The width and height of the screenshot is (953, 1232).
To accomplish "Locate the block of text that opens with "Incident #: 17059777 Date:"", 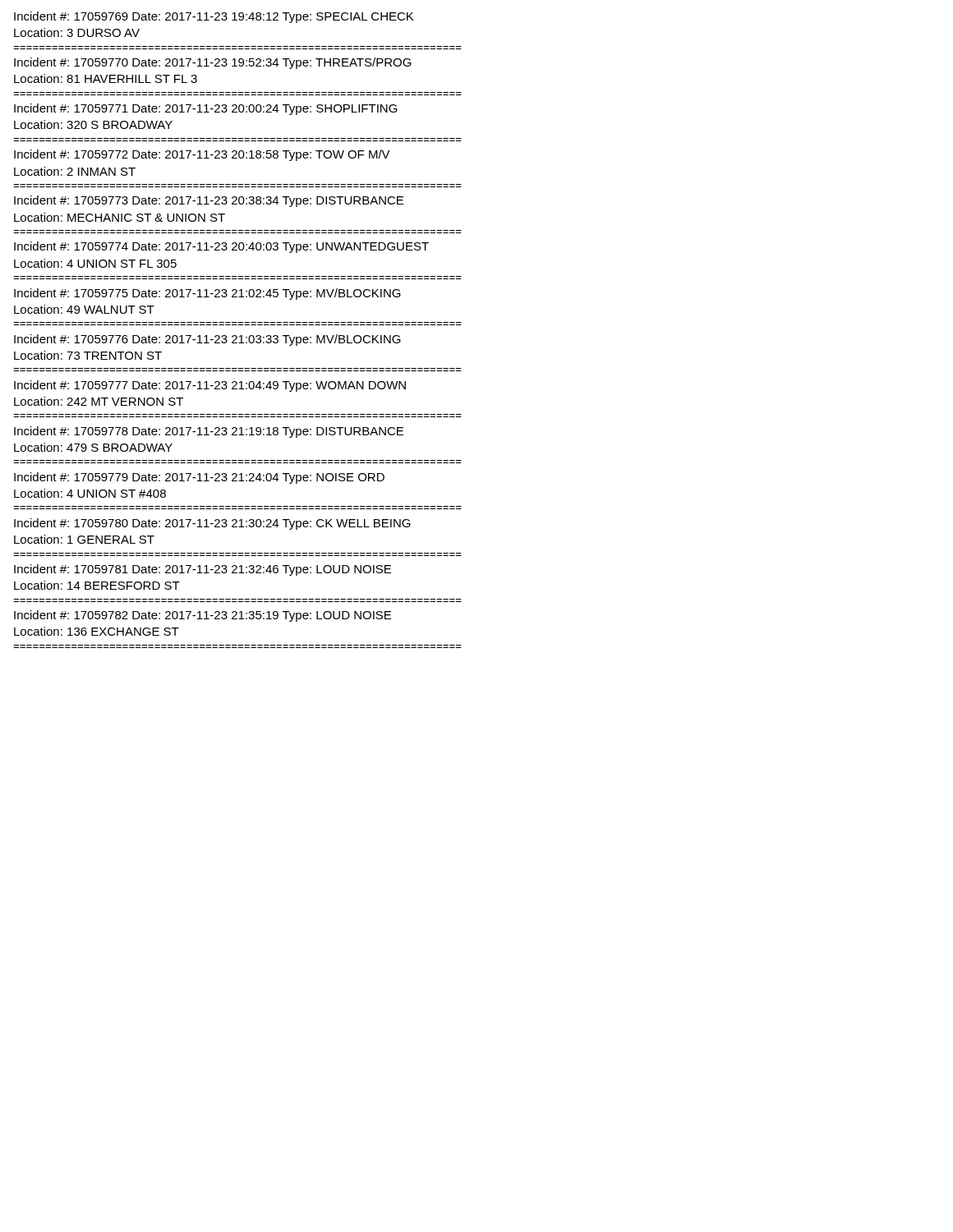I will (x=210, y=386).
